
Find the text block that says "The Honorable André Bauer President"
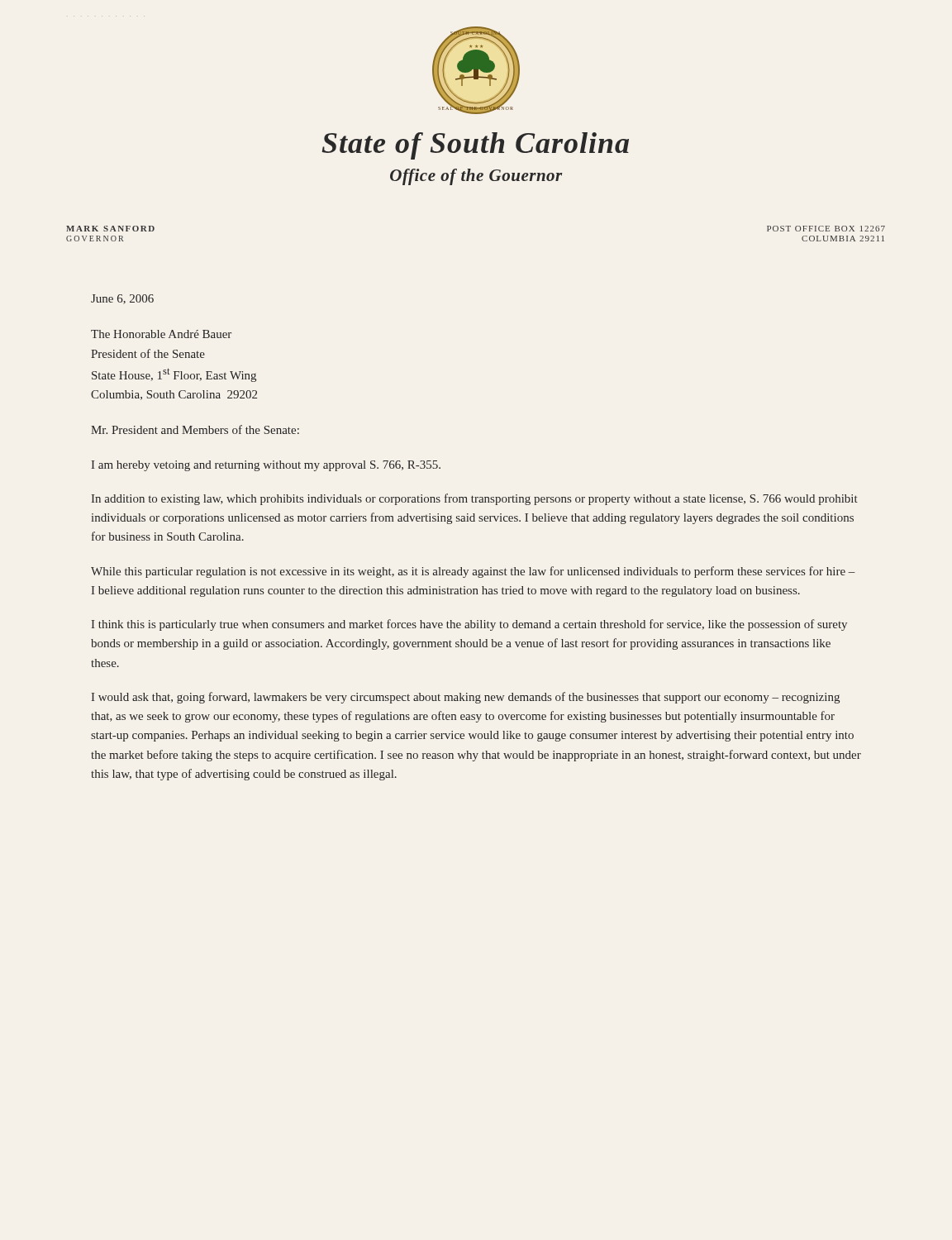click(x=161, y=334)
